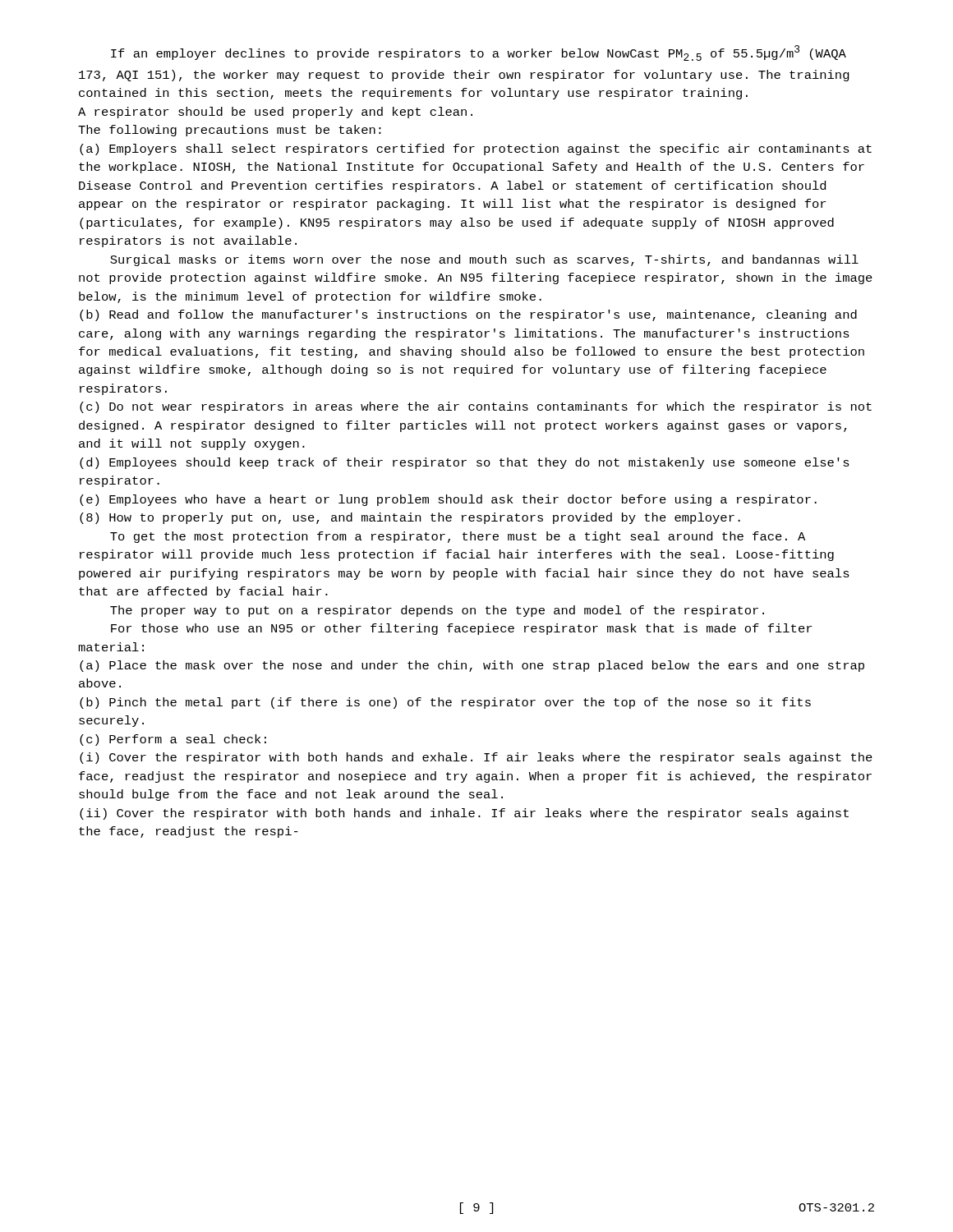This screenshot has width=953, height=1232.
Task: Find the list item with the text "(e) Employees who have a heart or"
Action: pyautogui.click(x=476, y=500)
